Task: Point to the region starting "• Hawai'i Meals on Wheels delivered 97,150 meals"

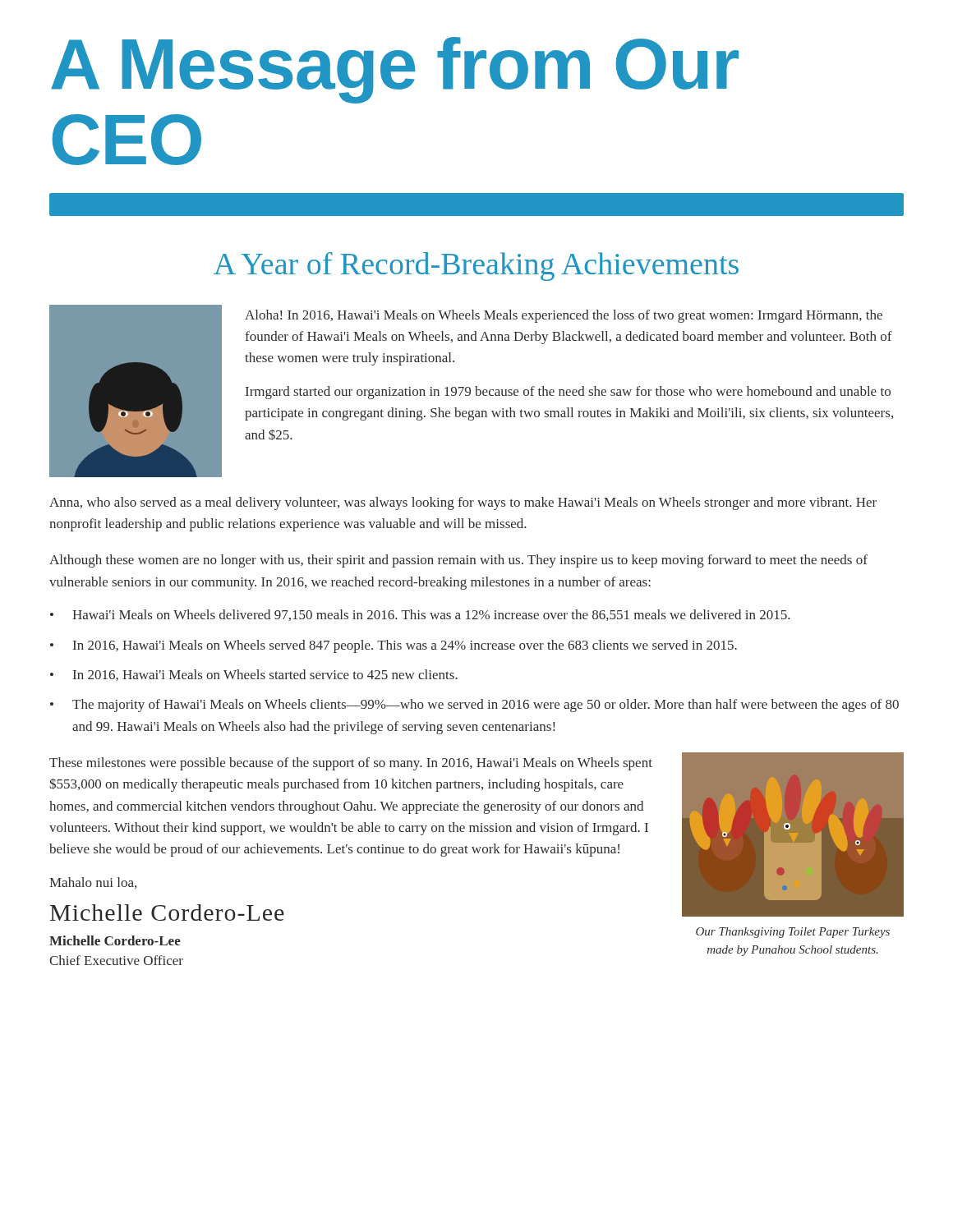Action: pos(476,615)
